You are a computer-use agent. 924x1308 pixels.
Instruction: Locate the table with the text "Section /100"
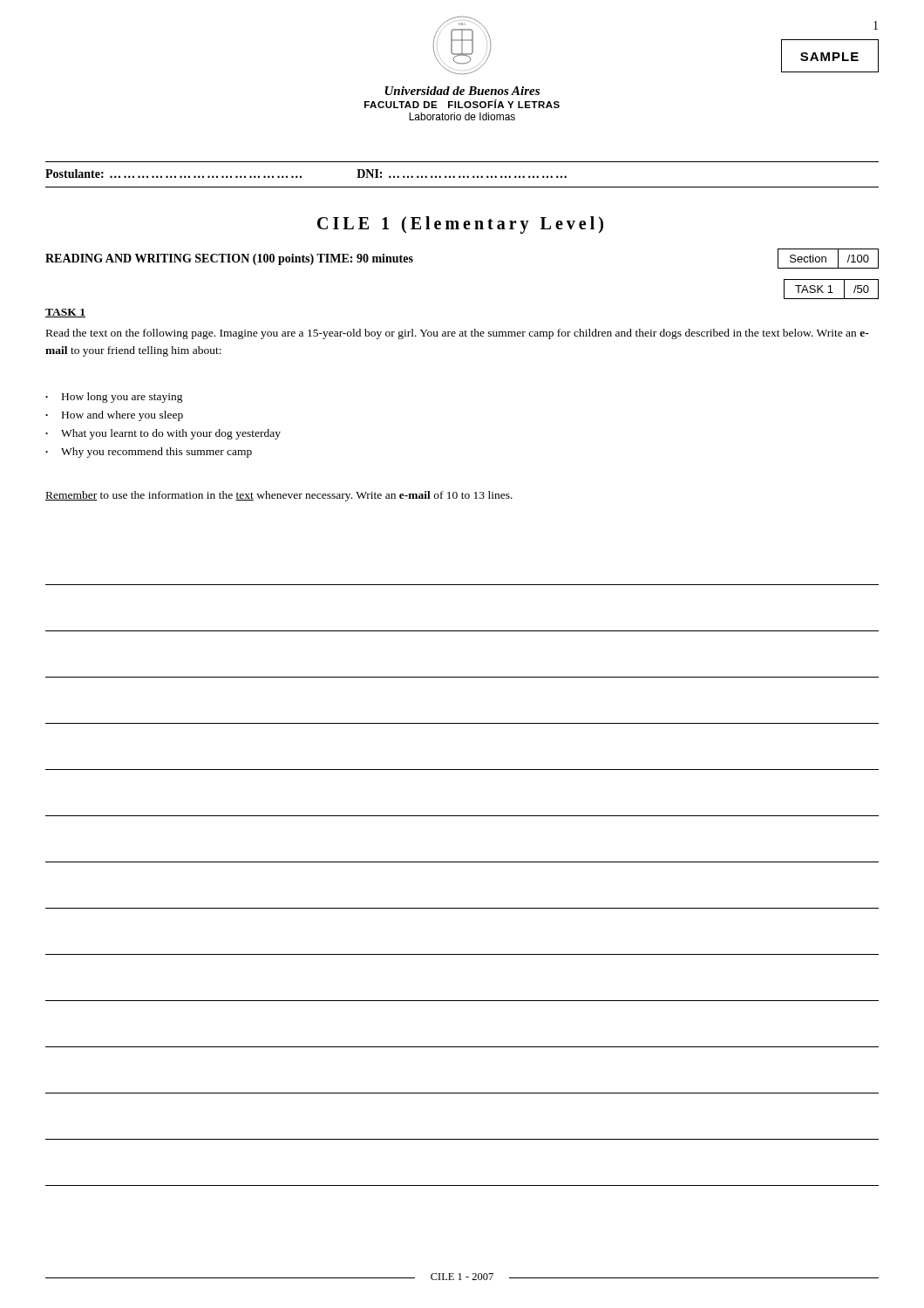[x=828, y=259]
